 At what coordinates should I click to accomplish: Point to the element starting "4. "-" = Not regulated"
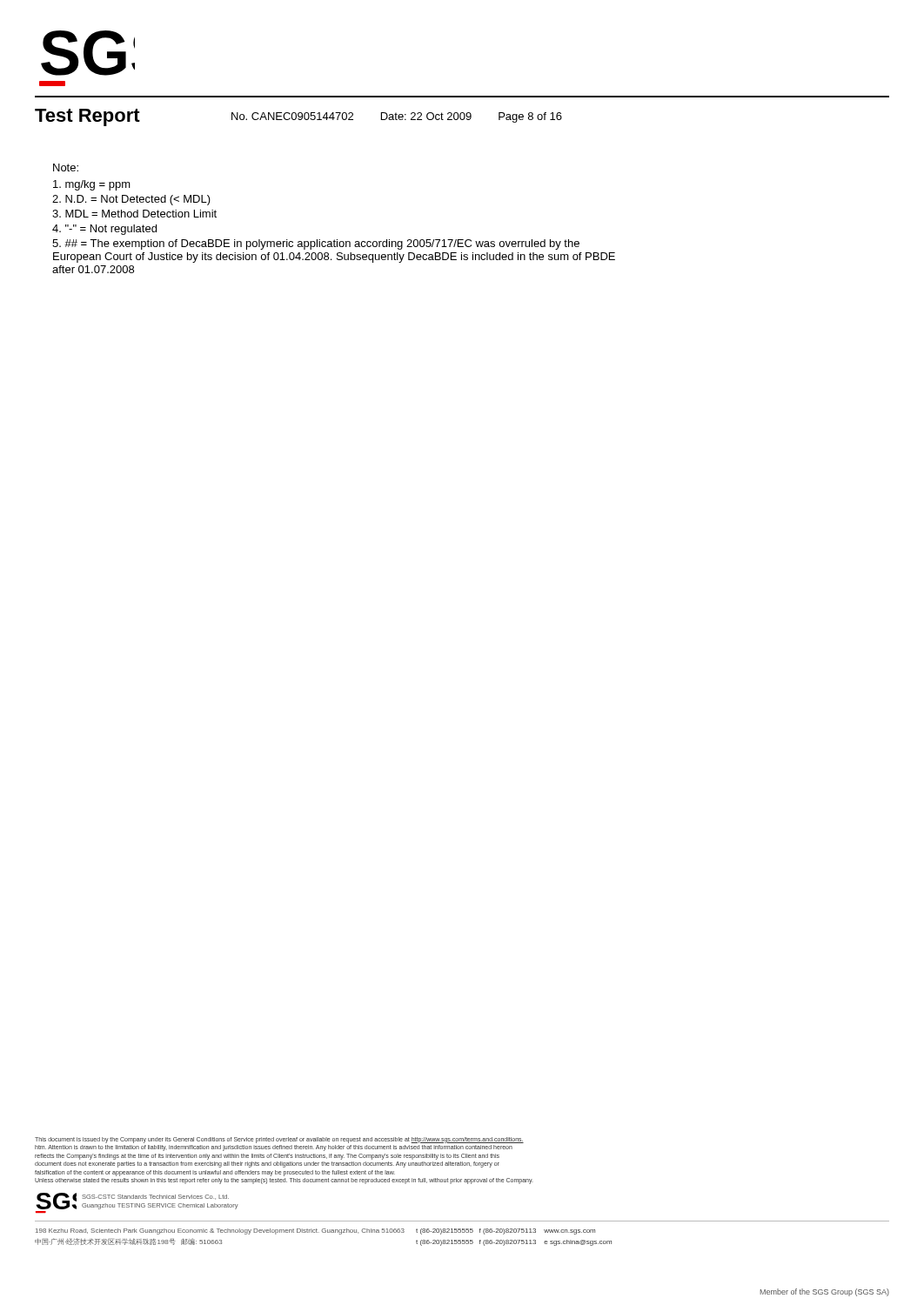[x=105, y=228]
